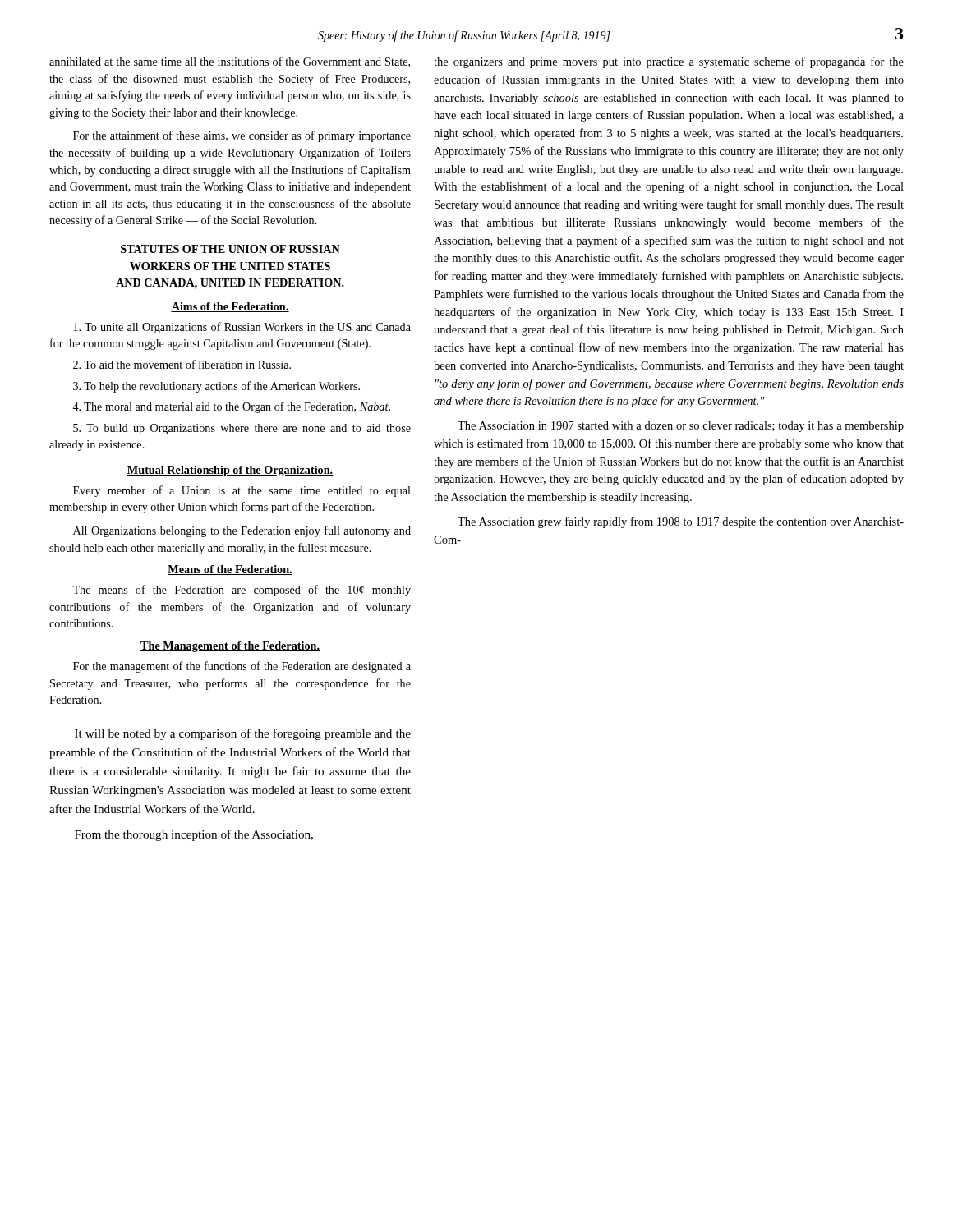This screenshot has height=1232, width=953.
Task: Select the list item that says "To unite all Organizations of"
Action: 230,335
